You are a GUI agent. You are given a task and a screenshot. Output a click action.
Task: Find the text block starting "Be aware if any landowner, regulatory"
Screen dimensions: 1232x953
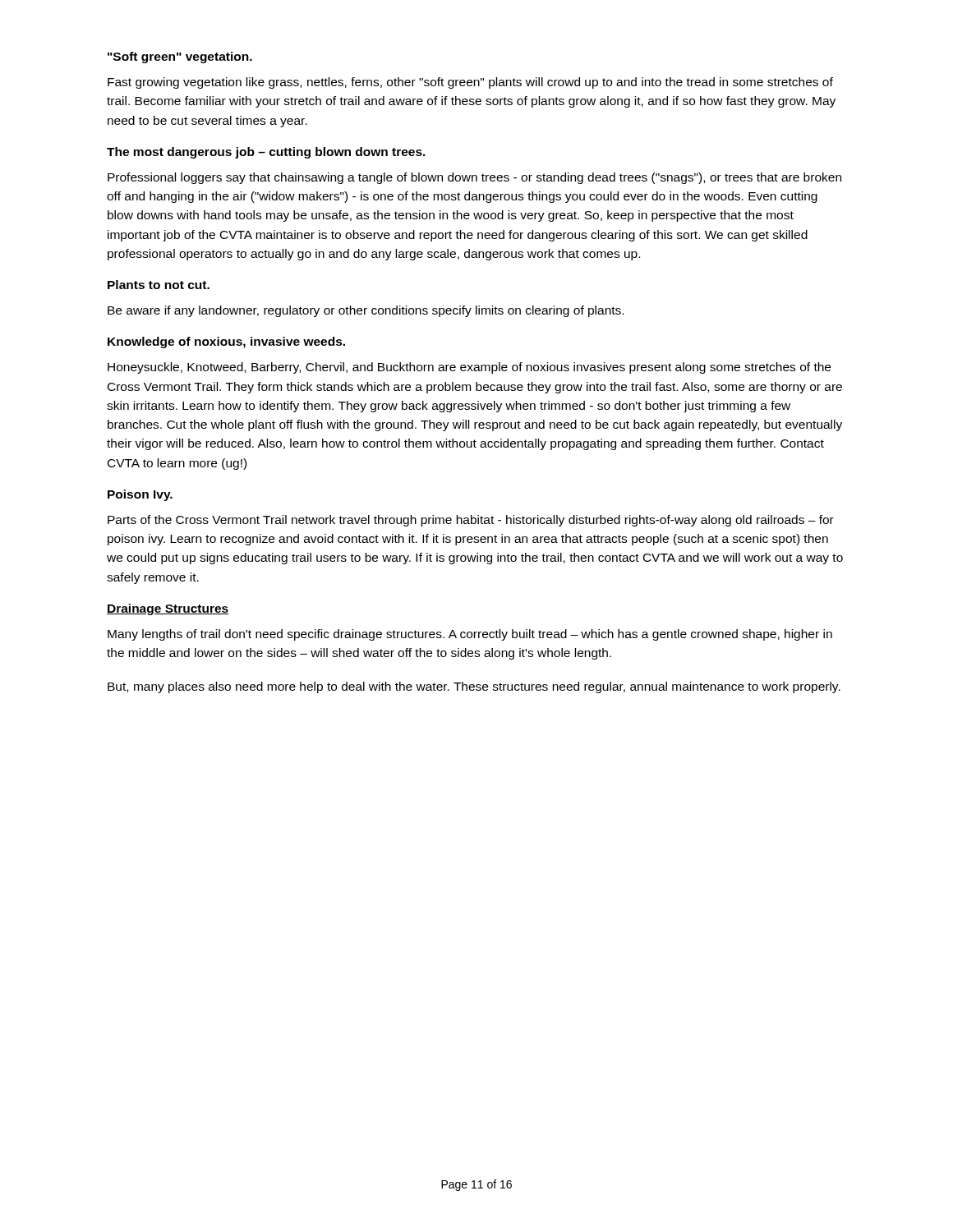476,310
